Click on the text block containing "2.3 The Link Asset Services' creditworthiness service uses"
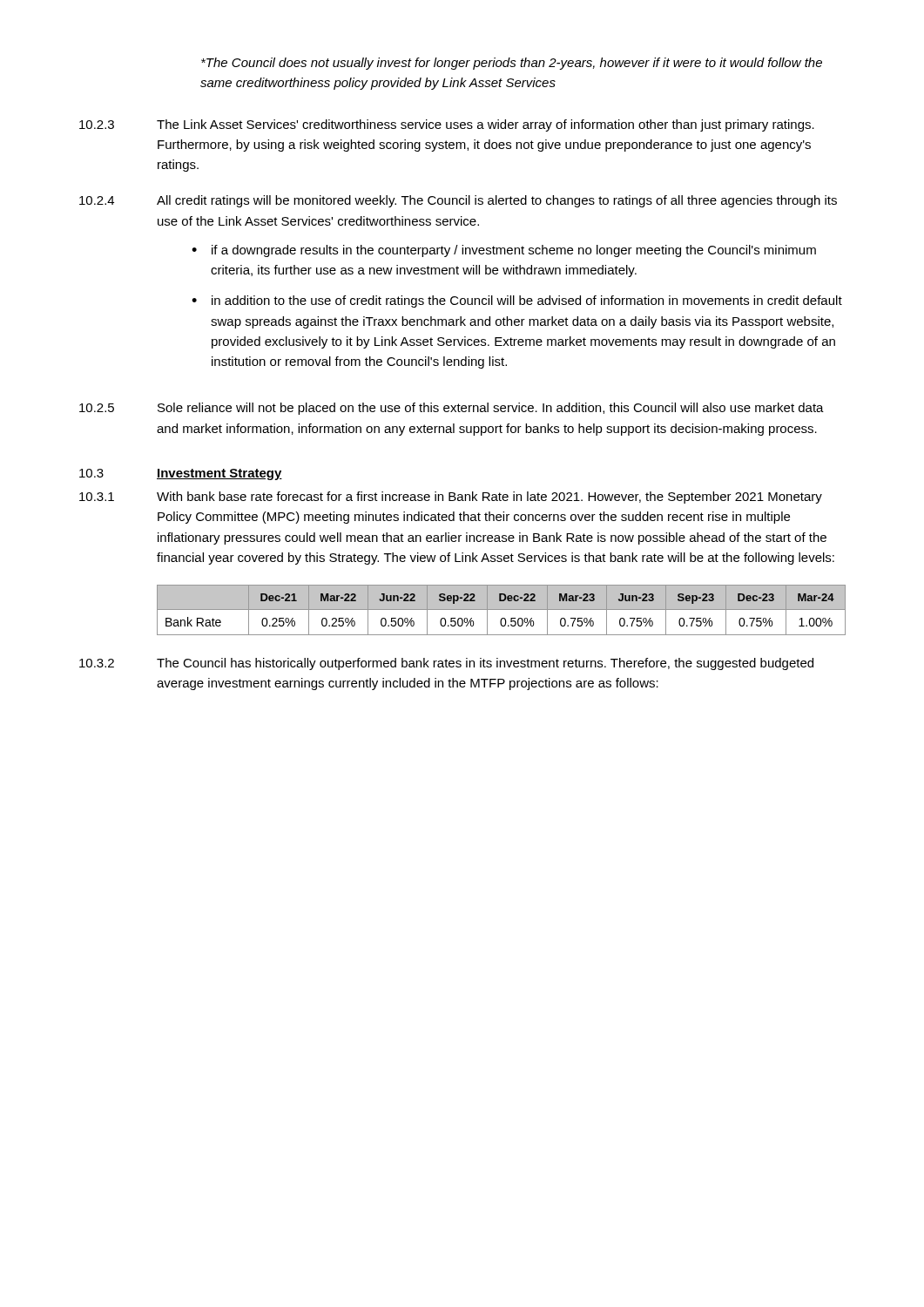Image resolution: width=924 pixels, height=1307 pixels. (x=462, y=144)
